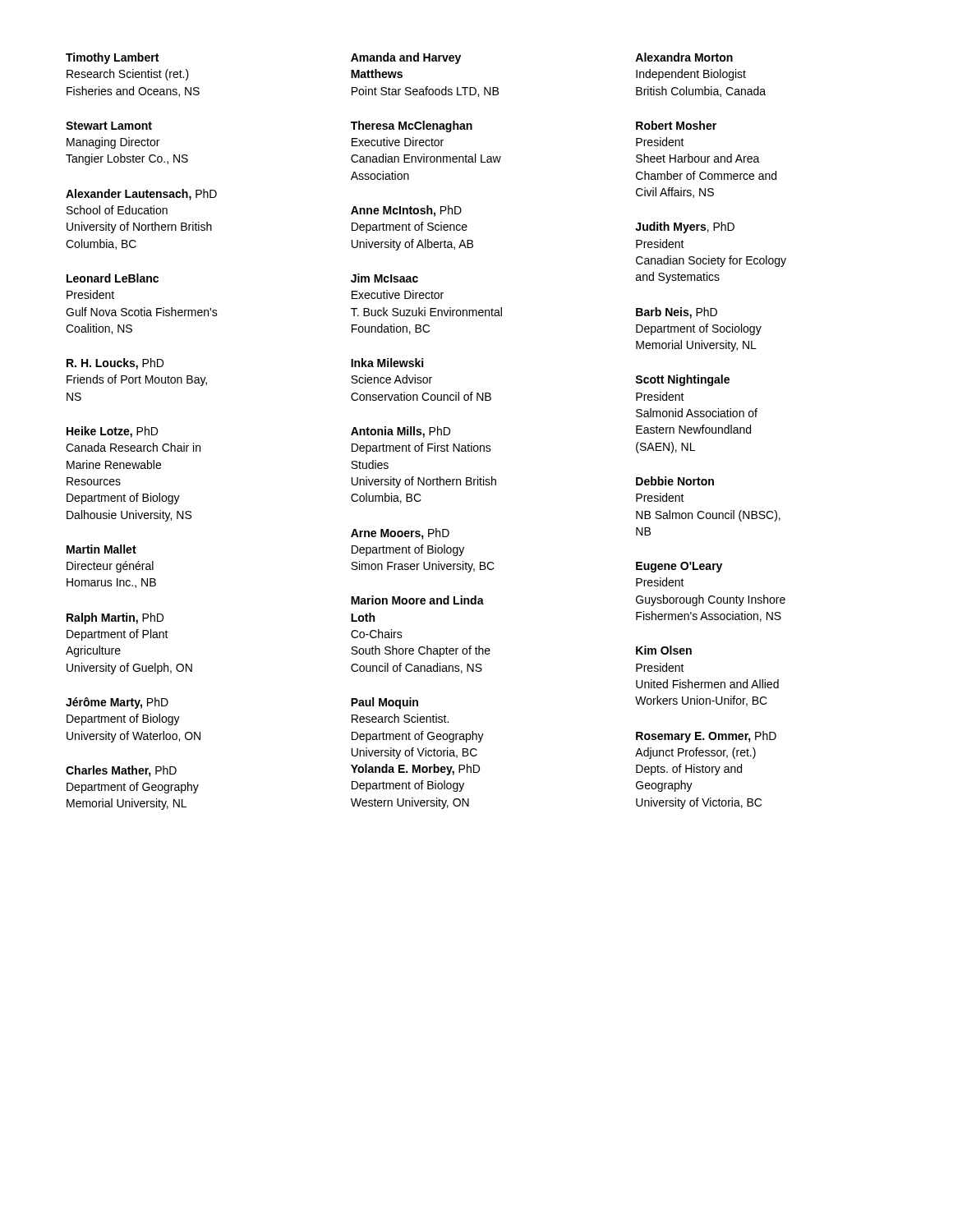The height and width of the screenshot is (1232, 953).
Task: Select the block starting "Heike Lotze, PhD Canada Research"
Action: (x=112, y=432)
